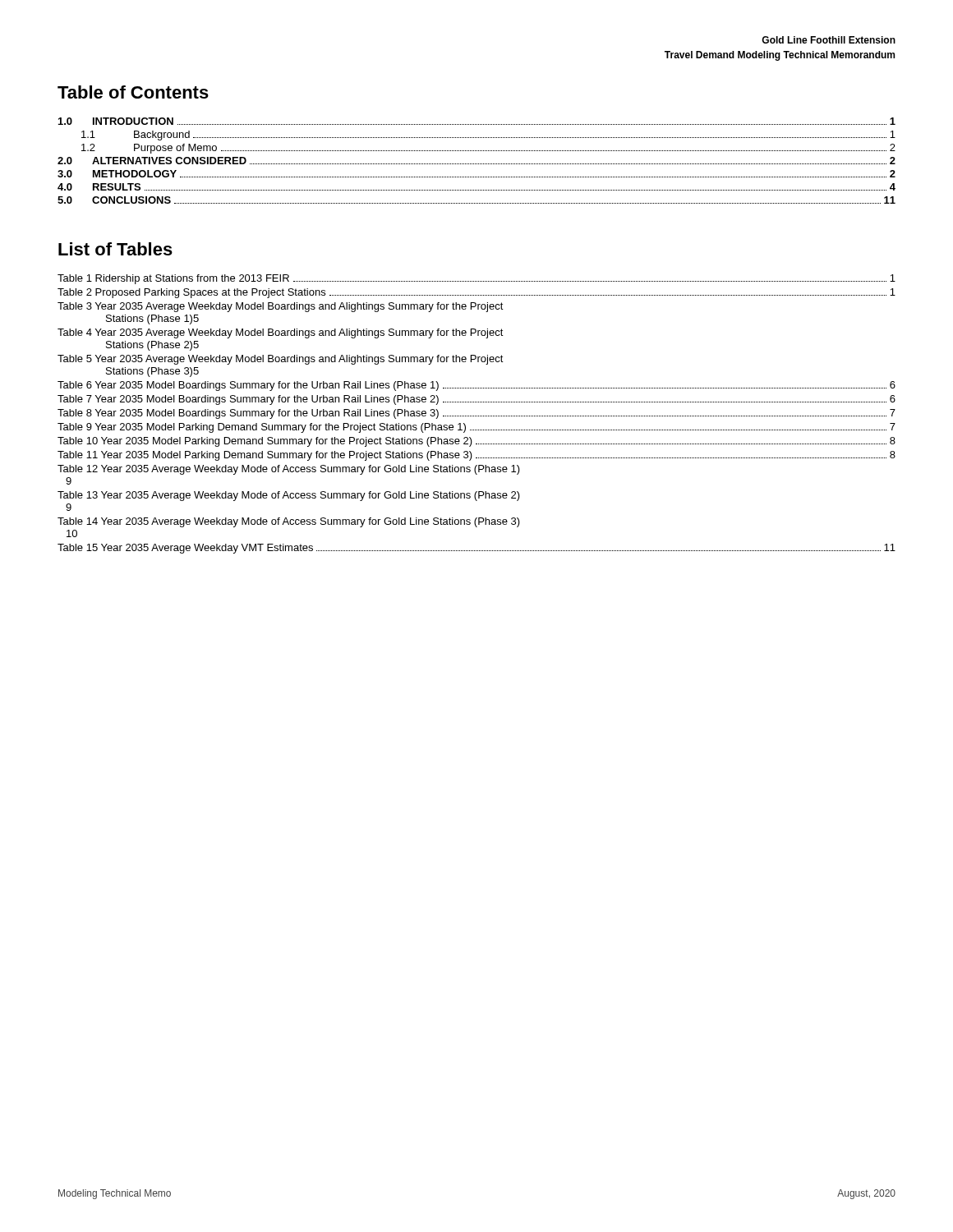Image resolution: width=953 pixels, height=1232 pixels.
Task: Navigate to the text block starting "1 Background 1"
Action: 476,134
